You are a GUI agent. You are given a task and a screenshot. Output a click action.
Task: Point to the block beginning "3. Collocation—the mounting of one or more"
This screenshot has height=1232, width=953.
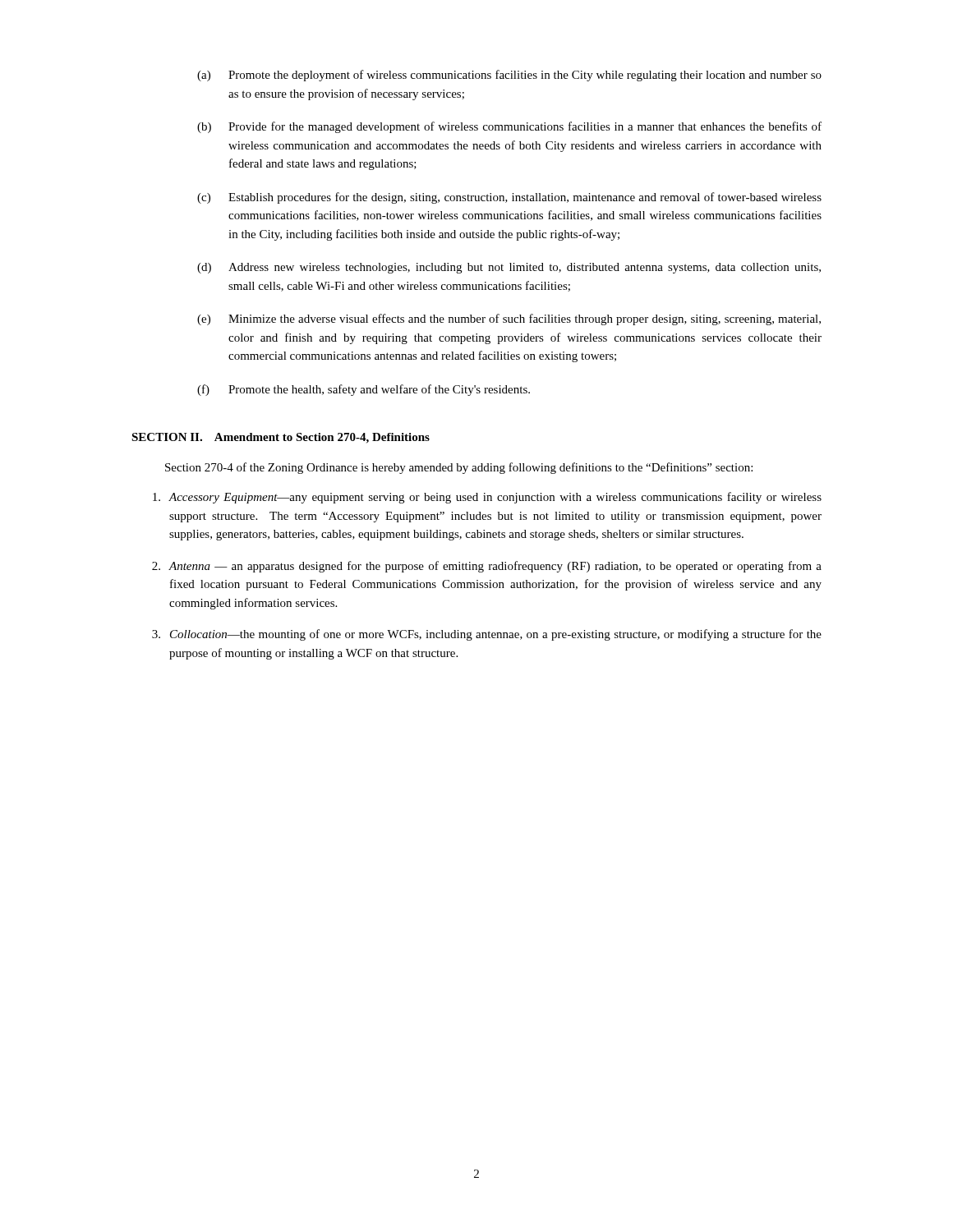point(476,643)
